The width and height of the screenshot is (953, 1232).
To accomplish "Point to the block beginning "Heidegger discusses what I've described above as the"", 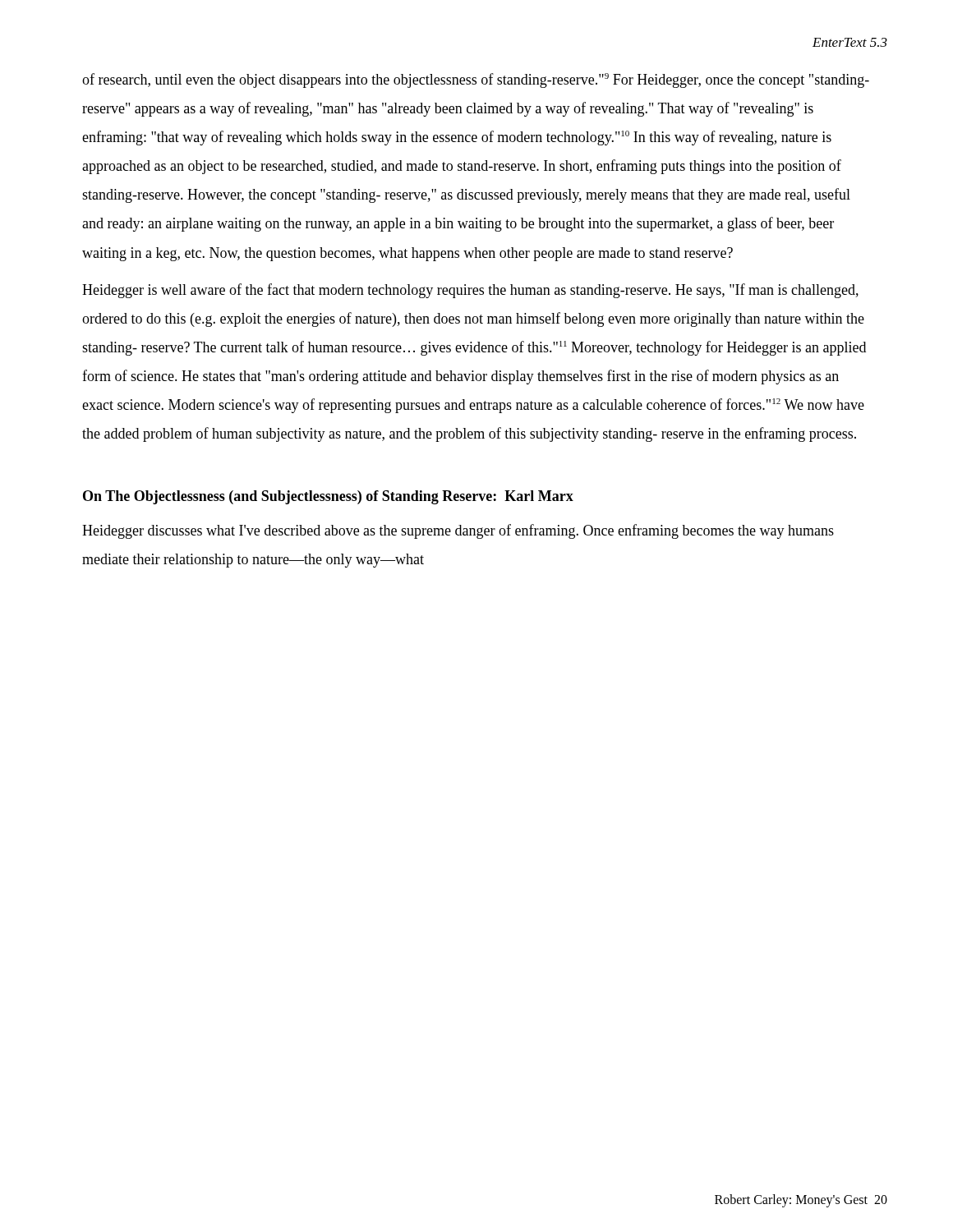I will pyautogui.click(x=476, y=545).
